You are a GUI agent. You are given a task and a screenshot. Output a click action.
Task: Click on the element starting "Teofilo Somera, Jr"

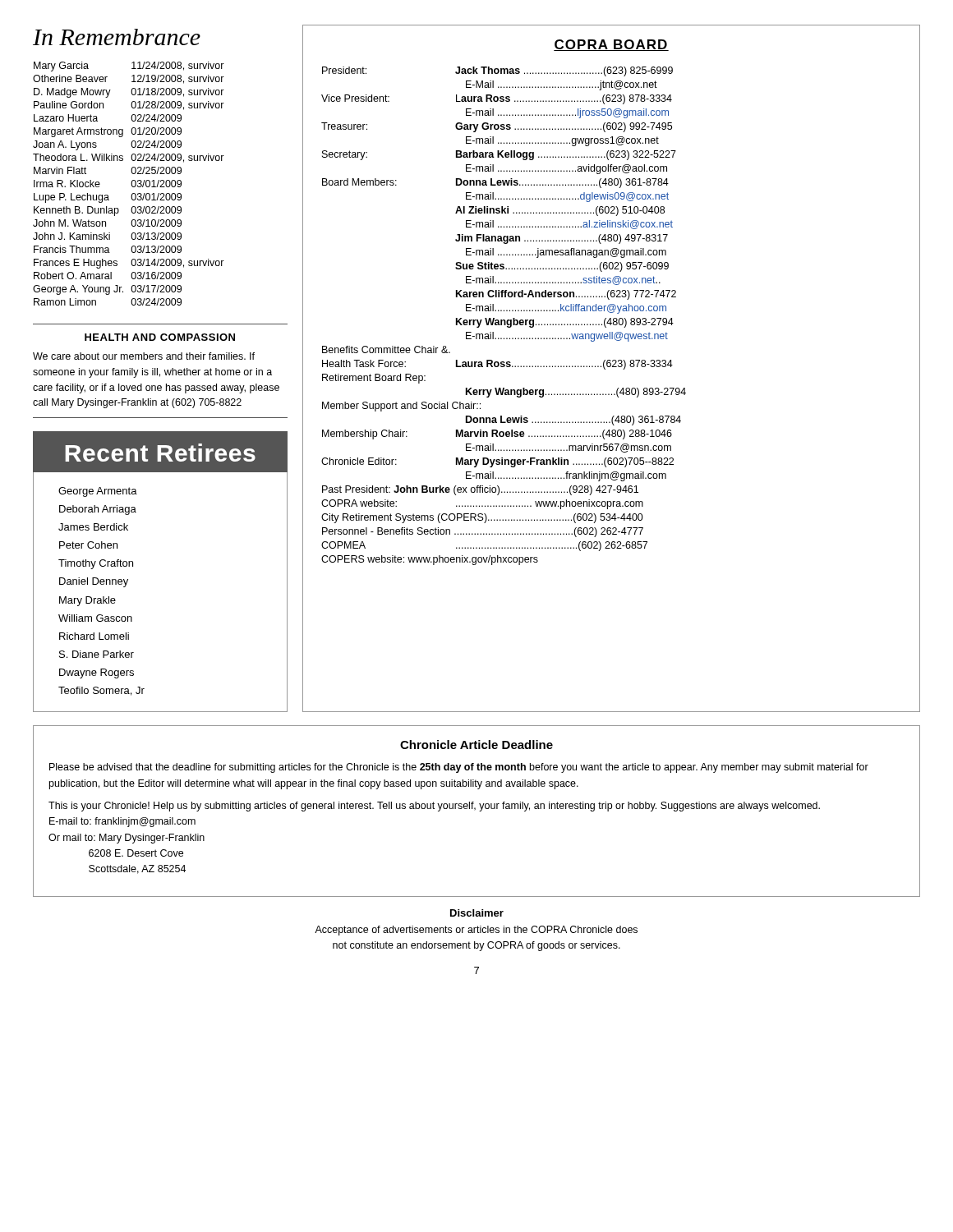click(x=101, y=690)
